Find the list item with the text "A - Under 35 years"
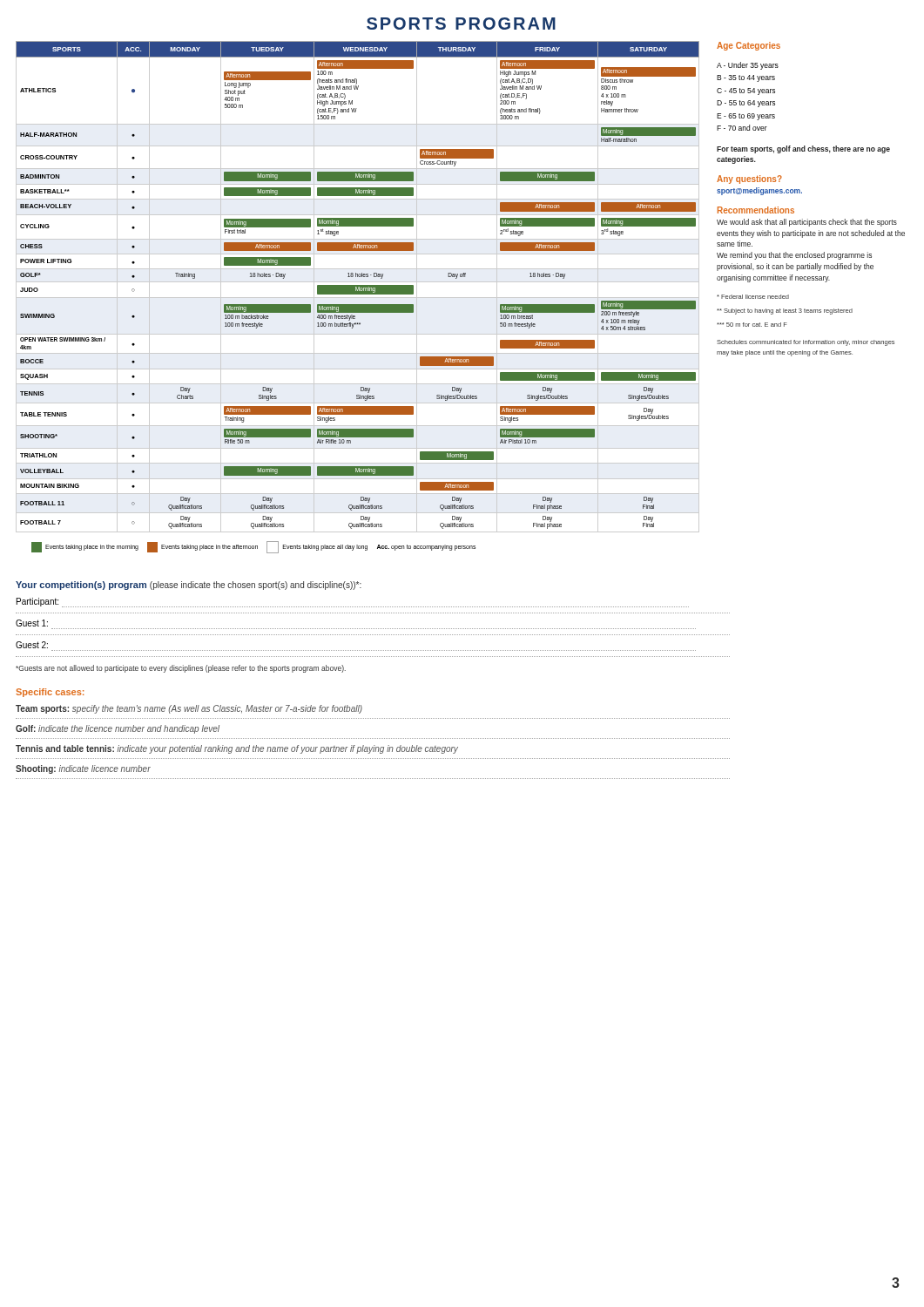This screenshot has height=1307, width=924. (748, 65)
